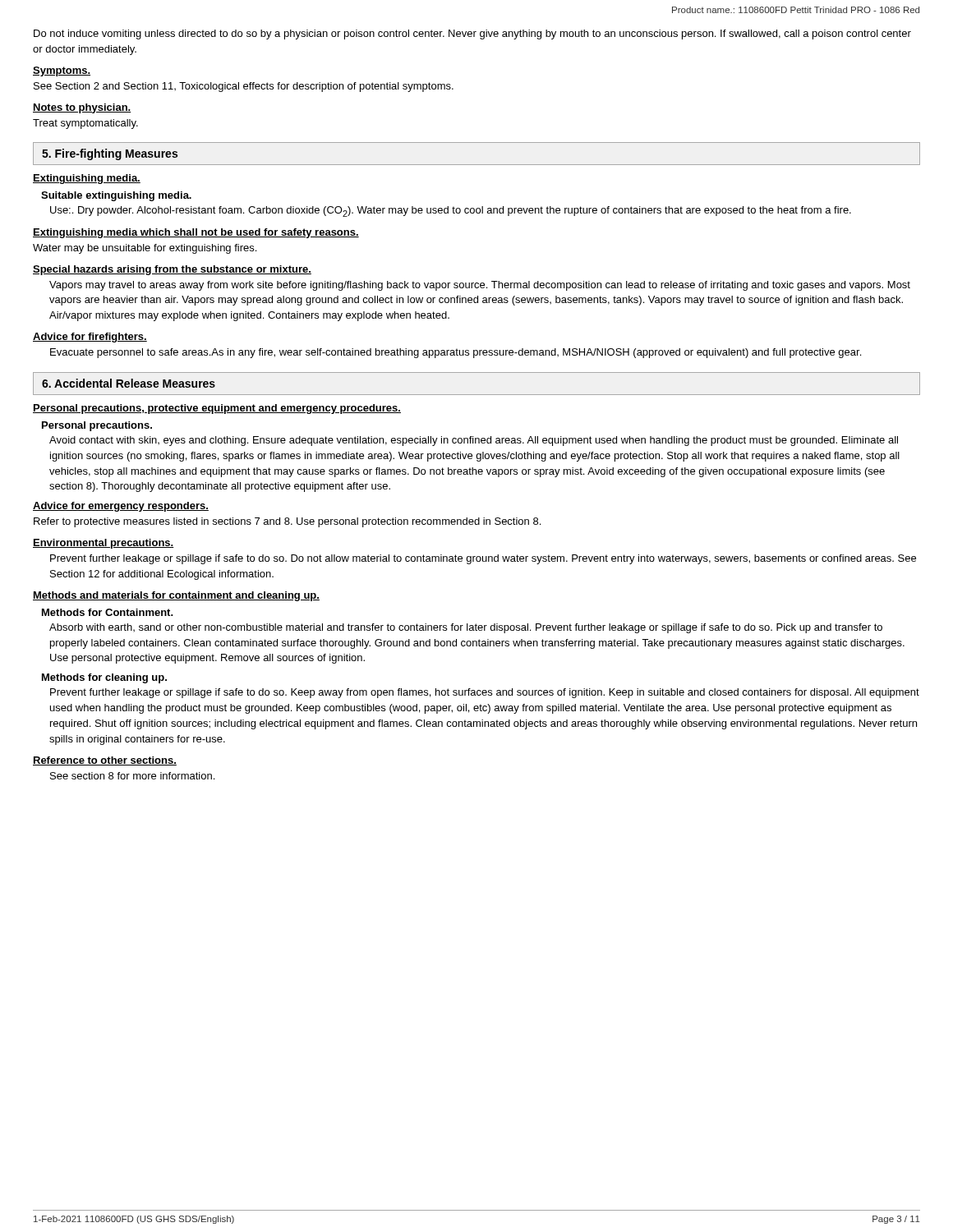This screenshot has height=1232, width=953.
Task: Navigate to the region starting "Extinguishing media which"
Action: (x=196, y=232)
